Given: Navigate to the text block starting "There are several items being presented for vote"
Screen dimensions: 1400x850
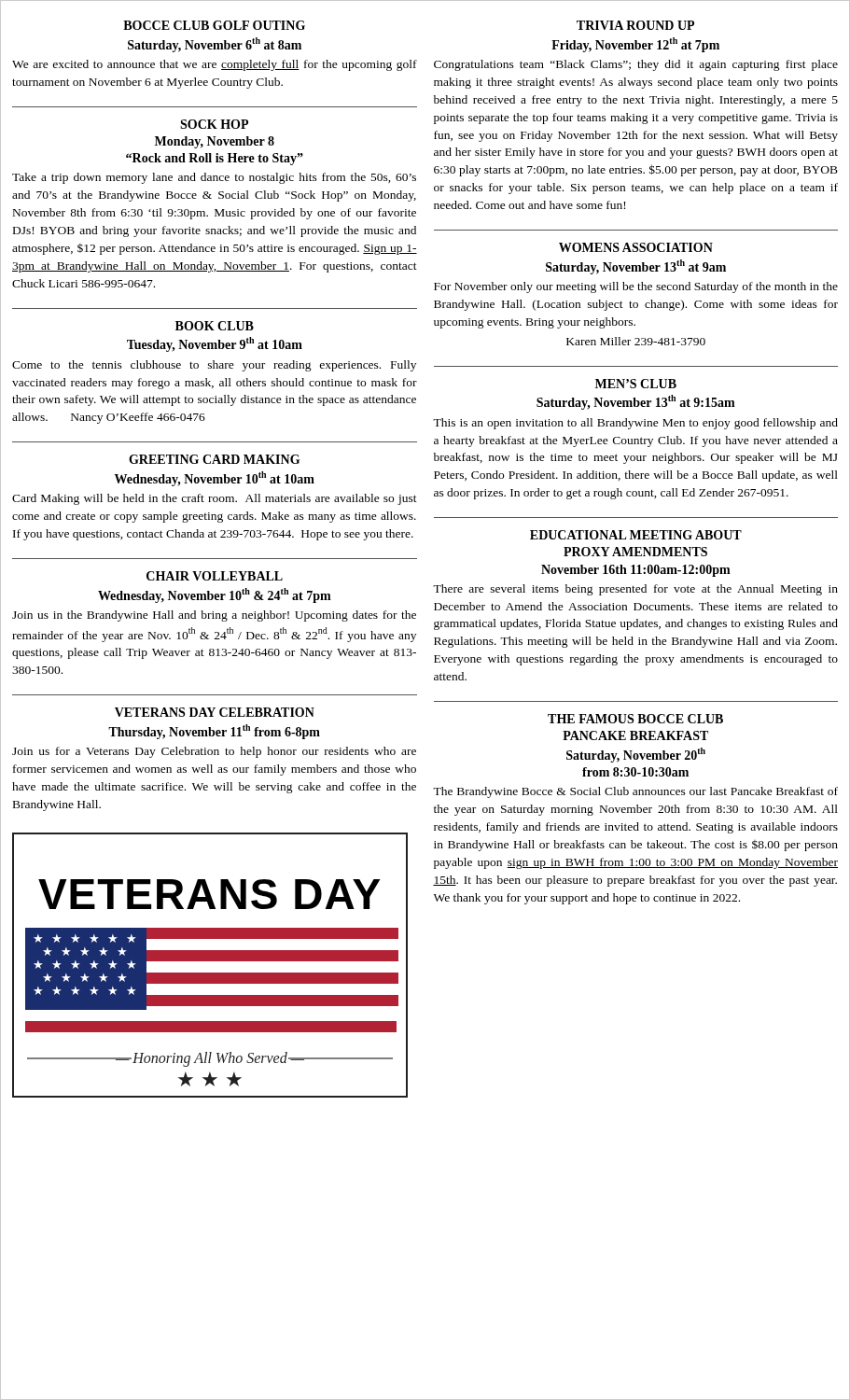Looking at the screenshot, I should (x=636, y=632).
